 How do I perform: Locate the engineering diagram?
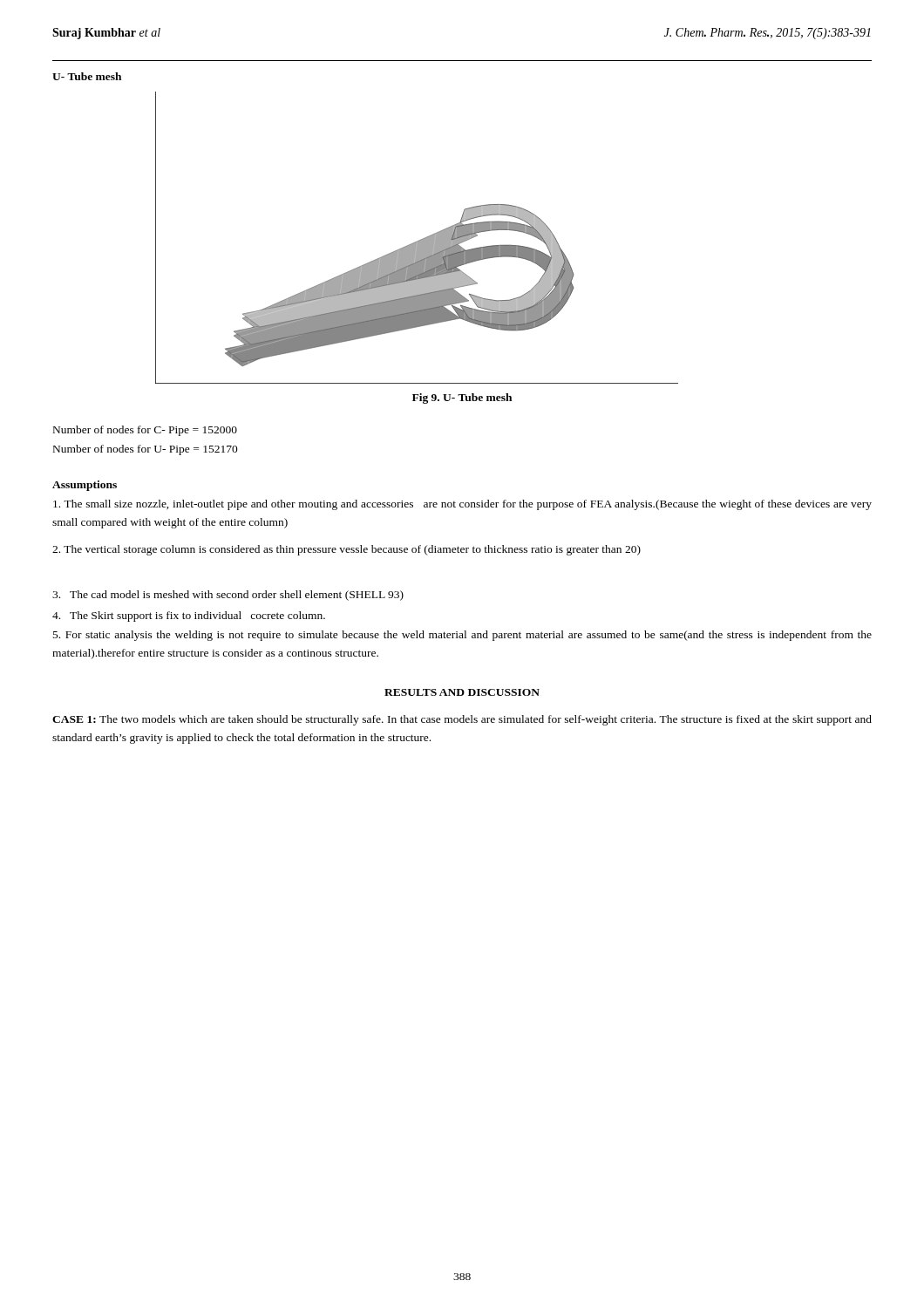tap(417, 238)
